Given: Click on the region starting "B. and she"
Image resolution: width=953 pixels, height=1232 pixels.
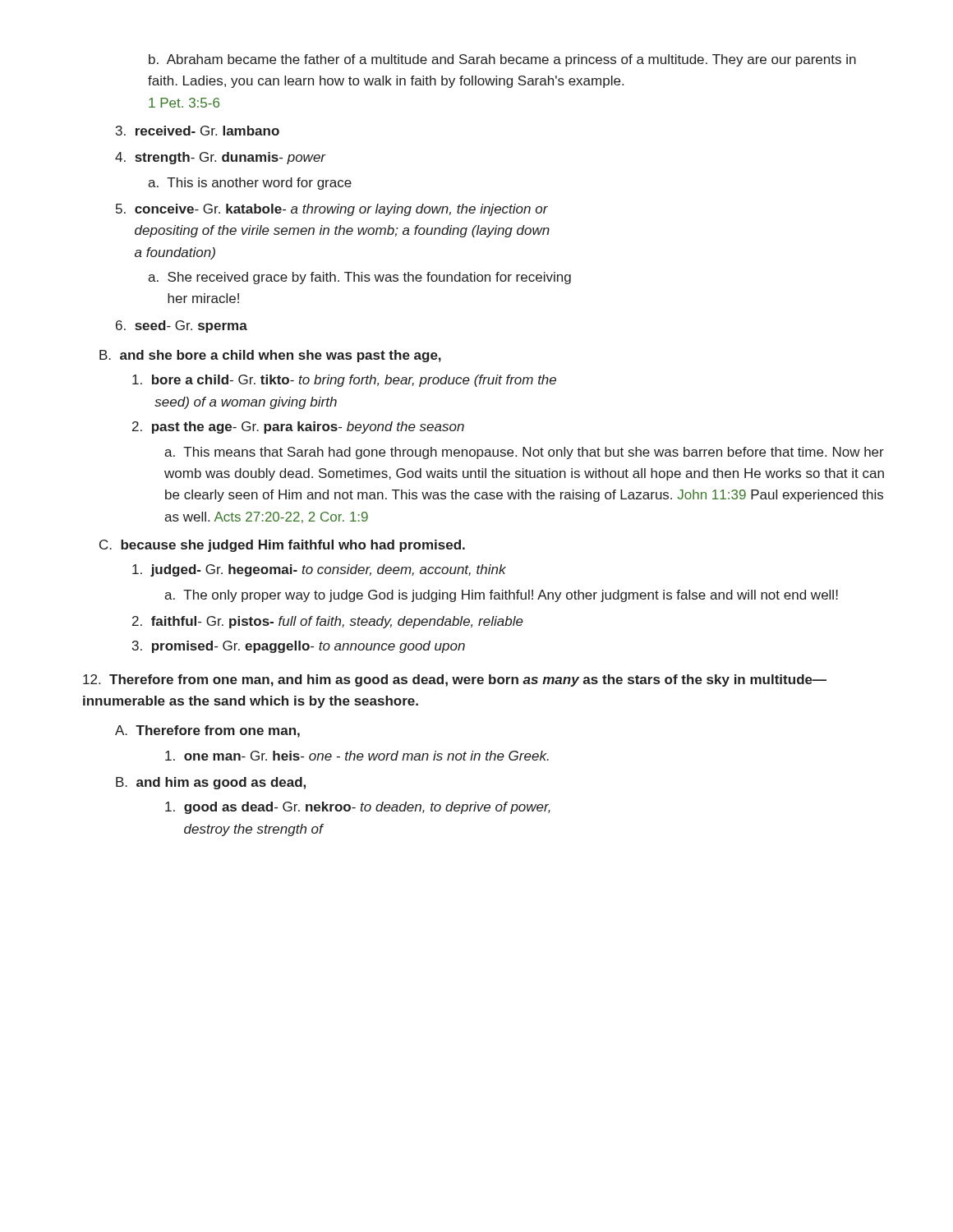Looking at the screenshot, I should coord(270,355).
